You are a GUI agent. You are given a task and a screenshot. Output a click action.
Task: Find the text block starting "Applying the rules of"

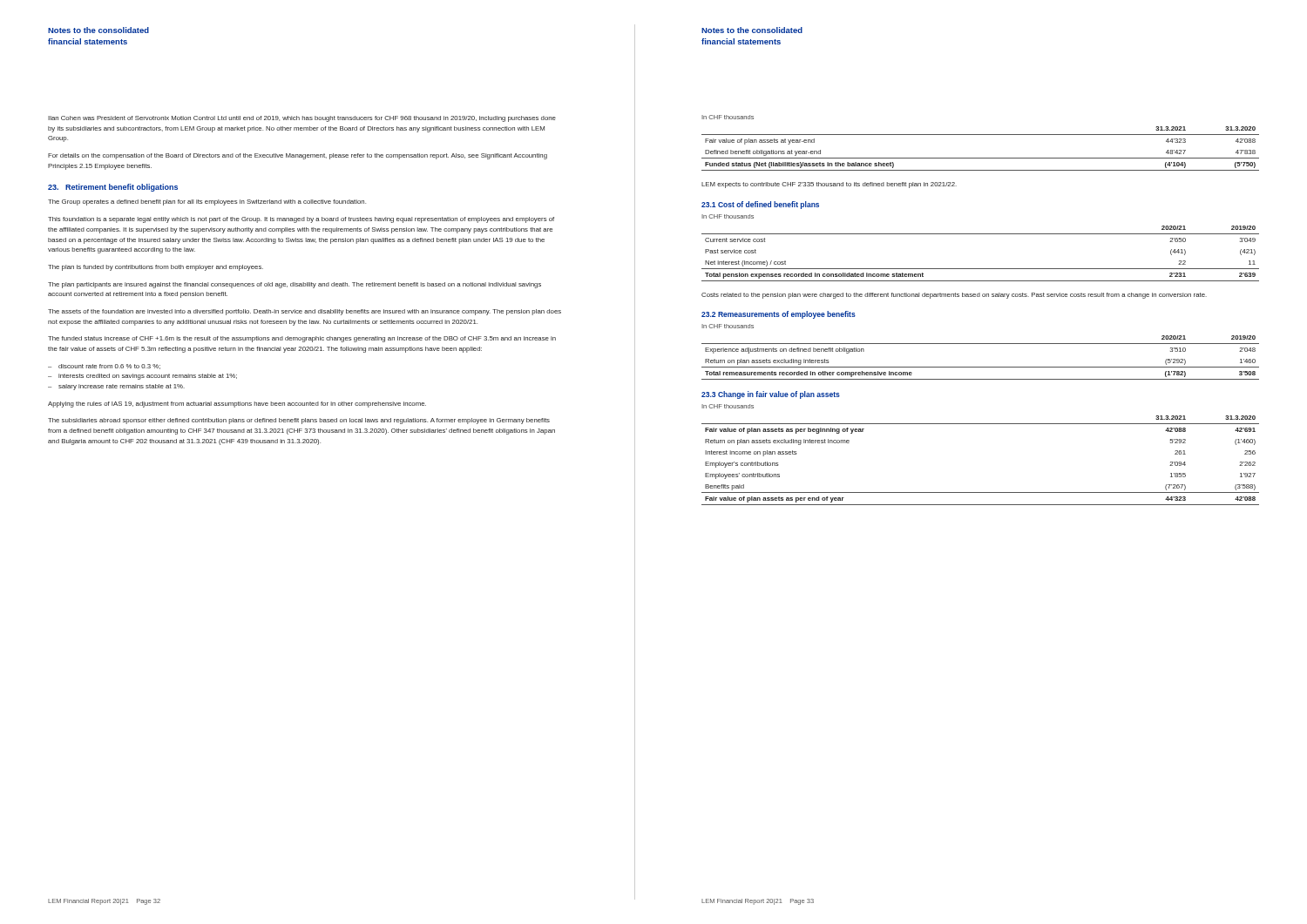237,403
